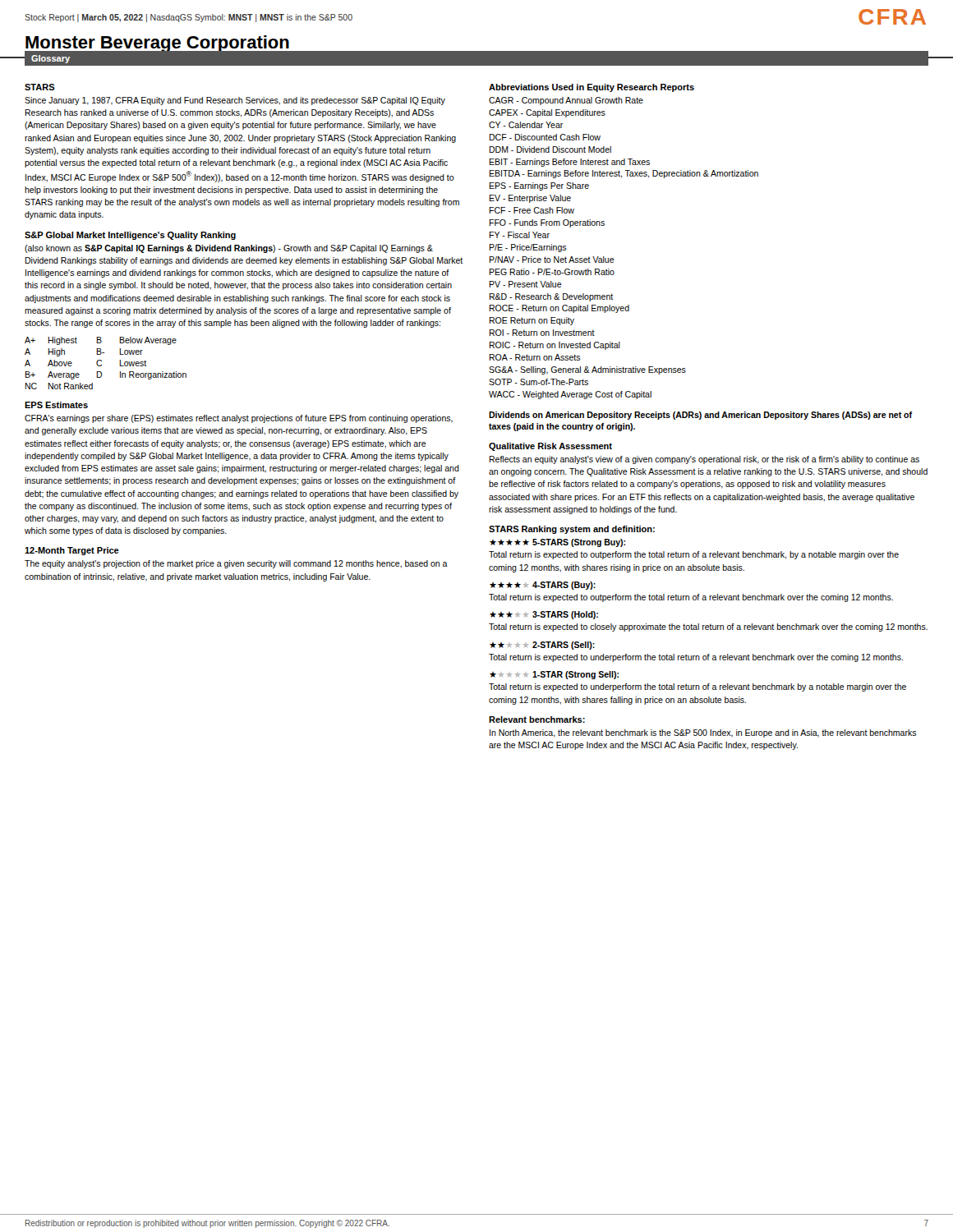Locate the text "Qualitative Risk Assessment"
This screenshot has width=953, height=1232.
tap(550, 446)
